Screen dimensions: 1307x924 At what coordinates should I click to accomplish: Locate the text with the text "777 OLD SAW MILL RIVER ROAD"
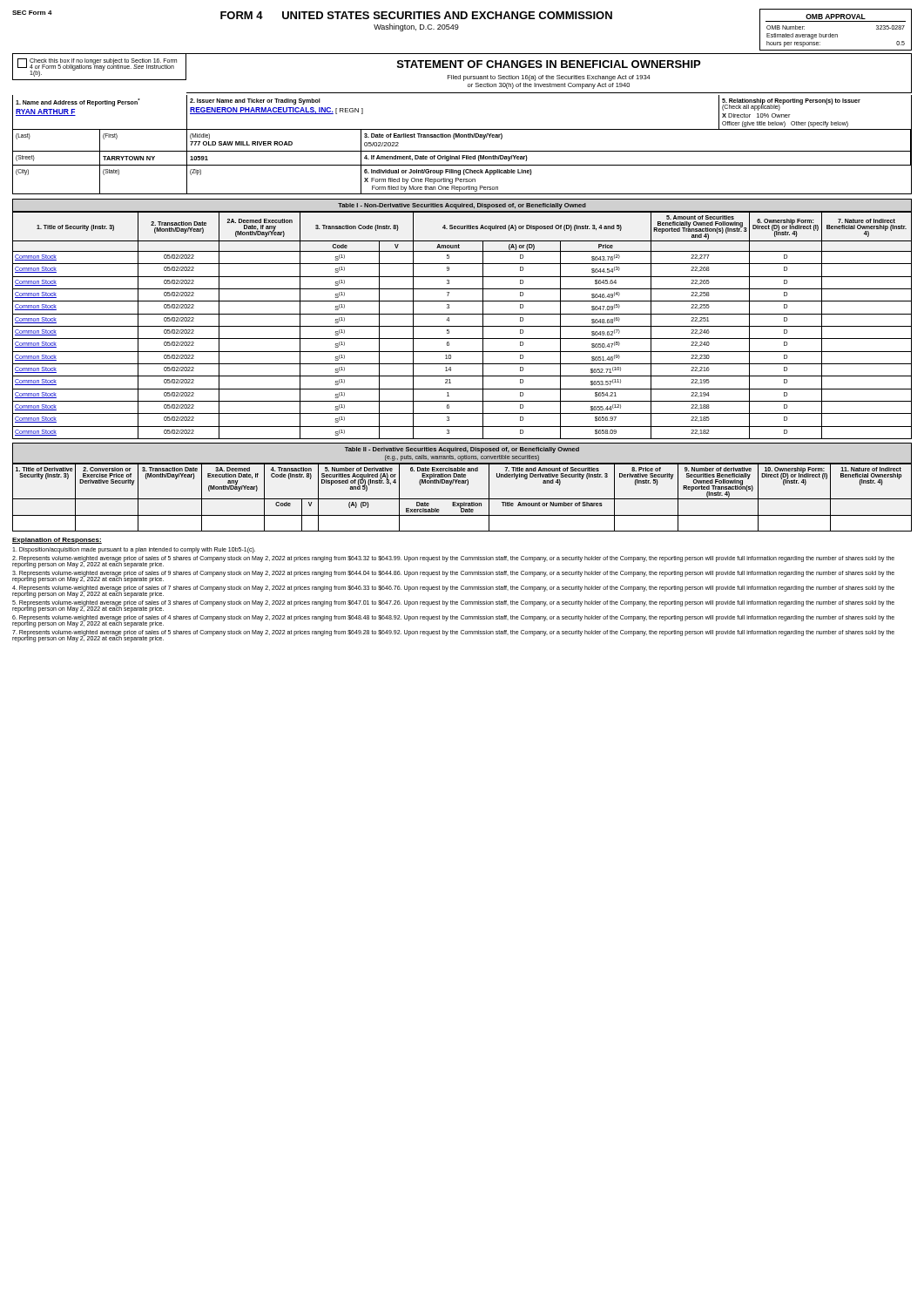[241, 143]
